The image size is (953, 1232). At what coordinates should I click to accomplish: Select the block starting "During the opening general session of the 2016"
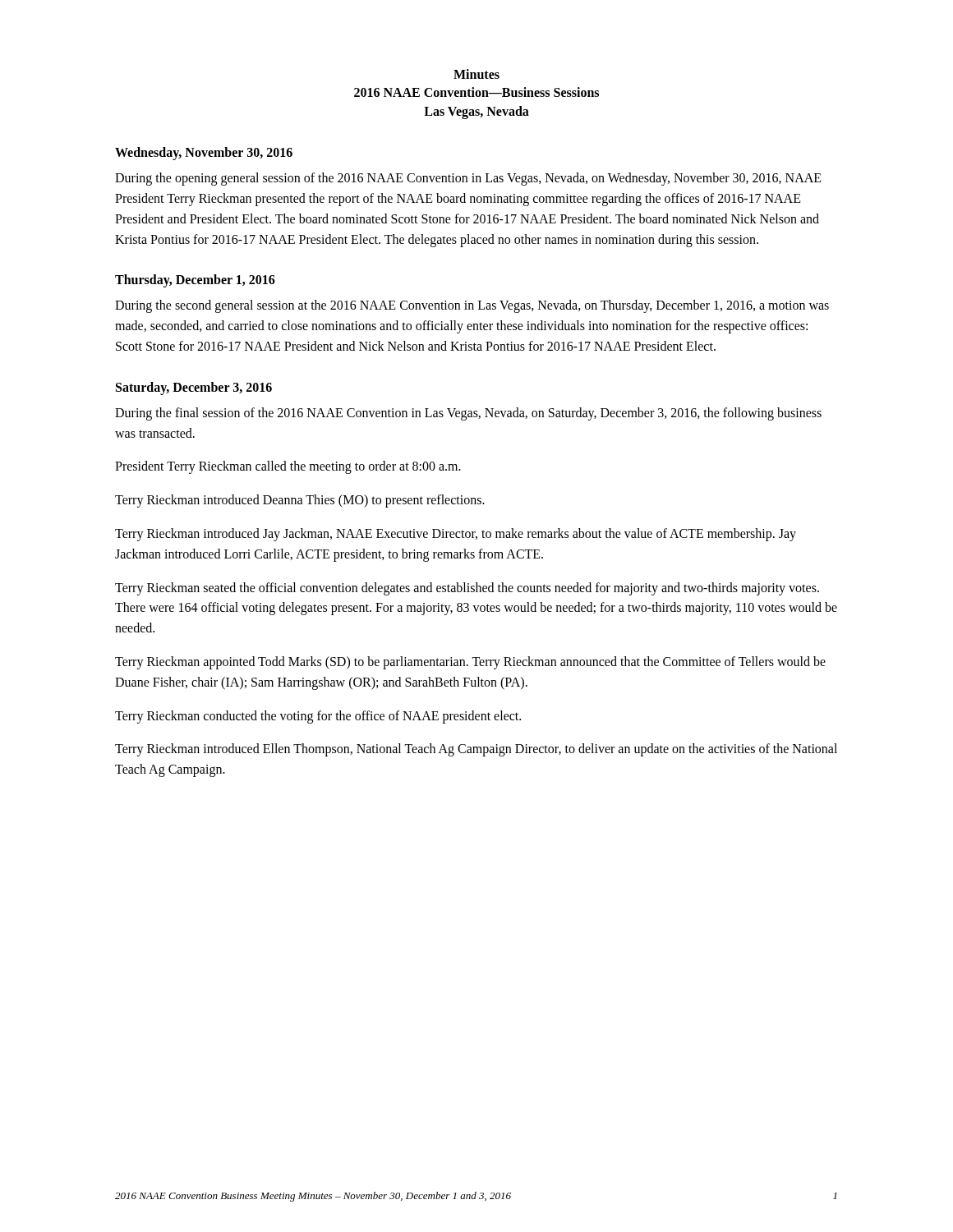468,209
